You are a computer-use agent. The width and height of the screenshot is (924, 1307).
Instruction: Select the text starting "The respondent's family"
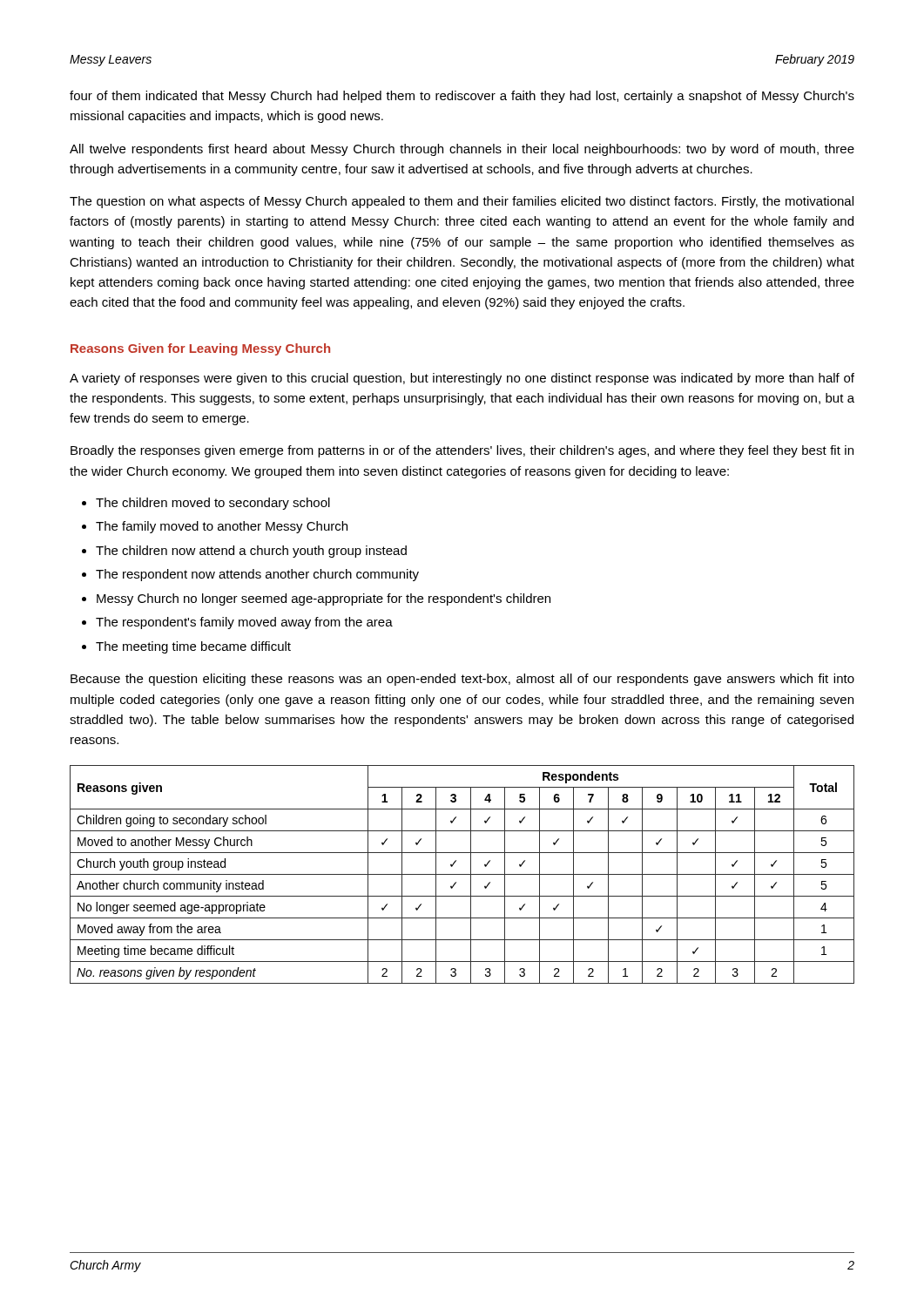pyautogui.click(x=244, y=622)
